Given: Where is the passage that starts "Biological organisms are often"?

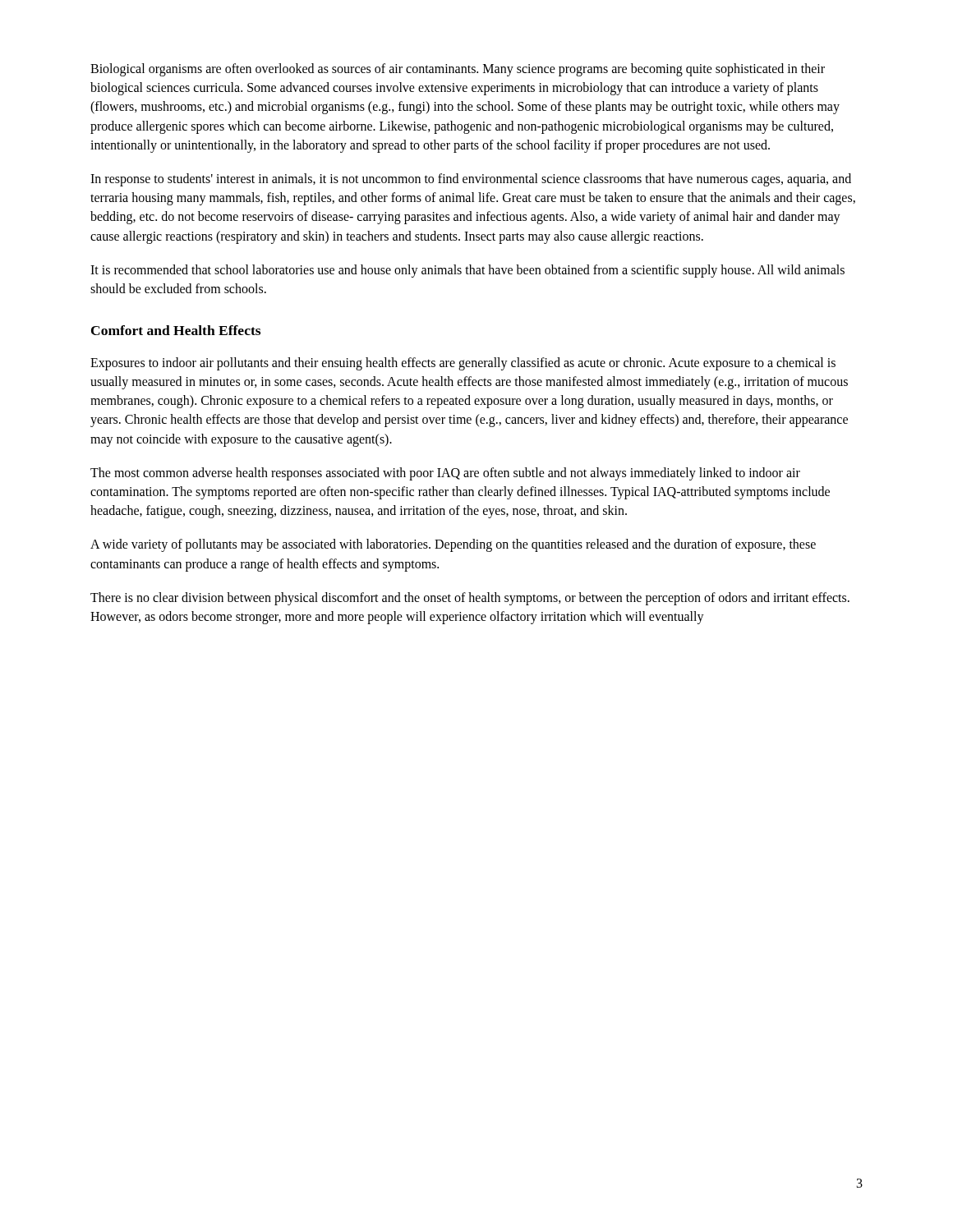Looking at the screenshot, I should pos(465,107).
